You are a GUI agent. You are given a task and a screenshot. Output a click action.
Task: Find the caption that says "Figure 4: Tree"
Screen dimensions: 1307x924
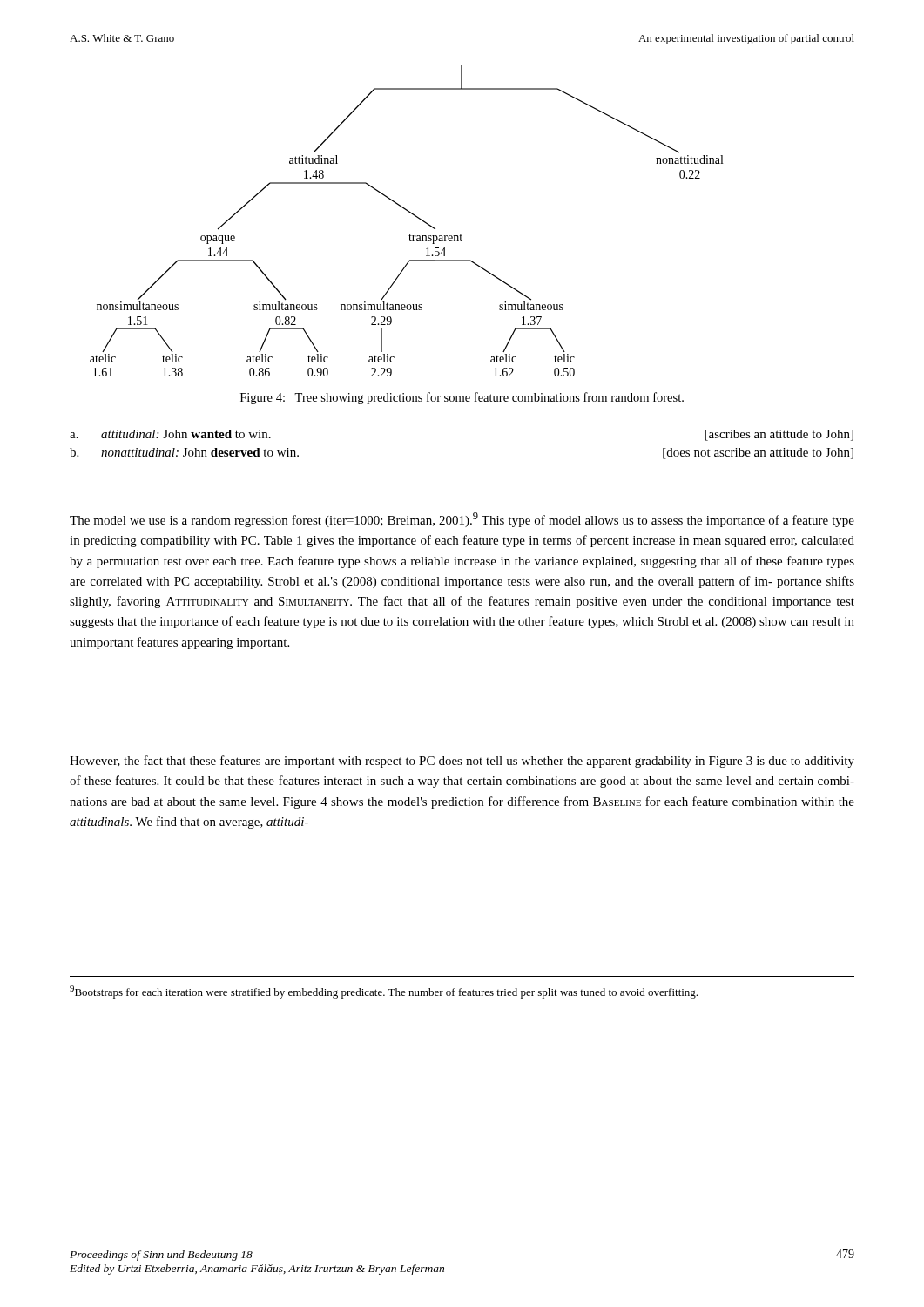pyautogui.click(x=462, y=397)
